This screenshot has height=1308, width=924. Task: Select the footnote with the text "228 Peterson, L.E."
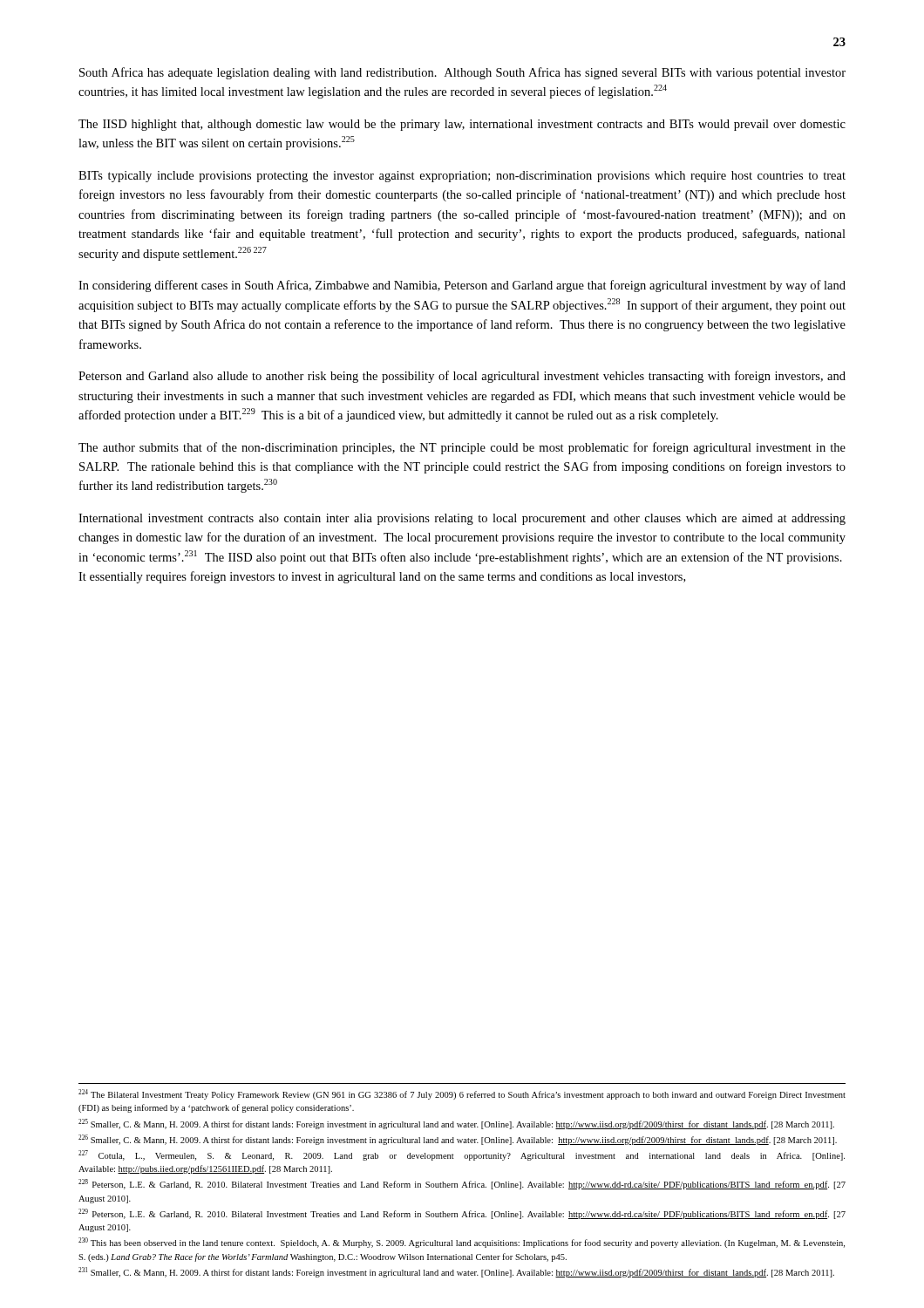point(462,1191)
